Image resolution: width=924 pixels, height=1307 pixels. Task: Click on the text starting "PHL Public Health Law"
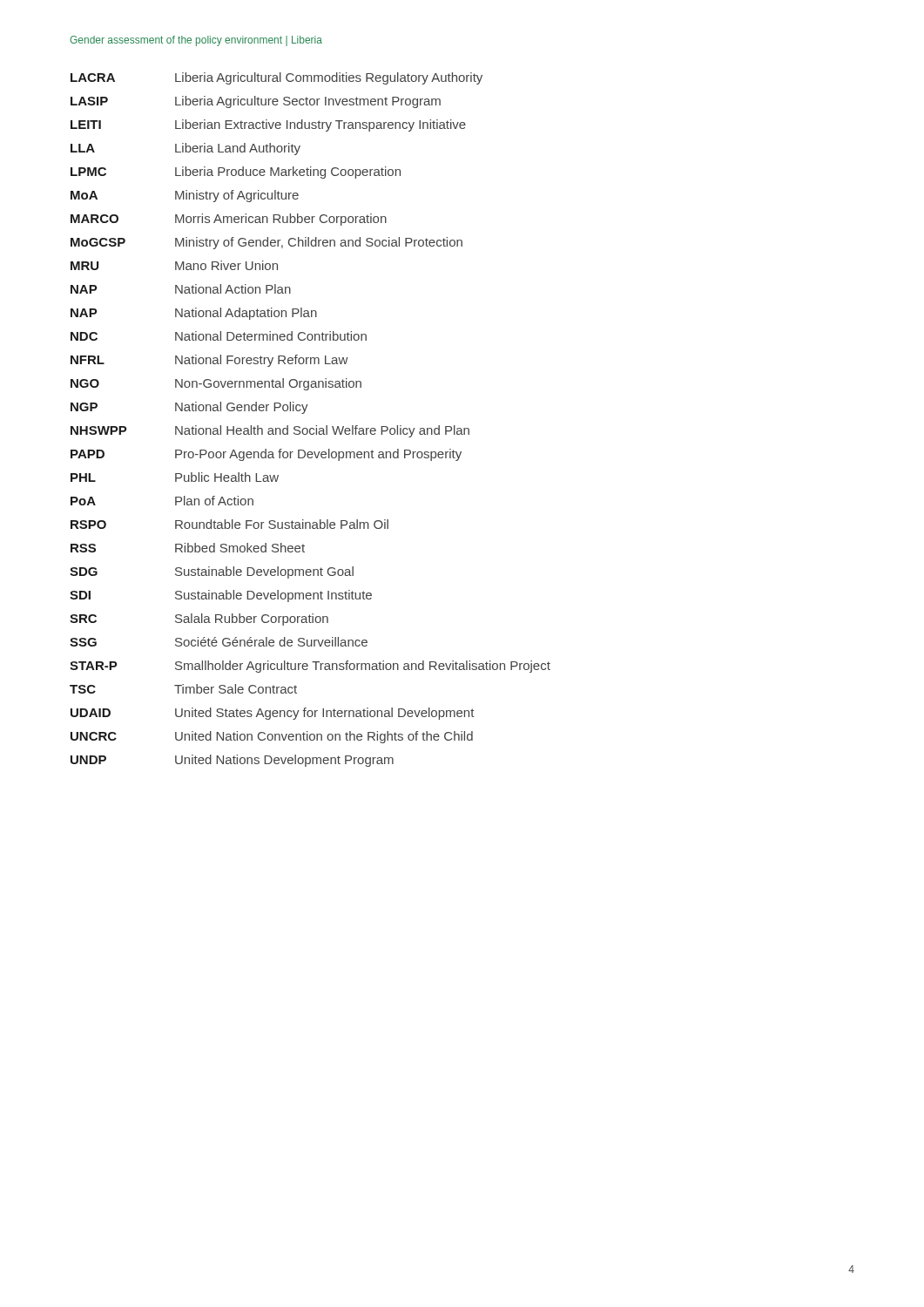pyautogui.click(x=174, y=477)
